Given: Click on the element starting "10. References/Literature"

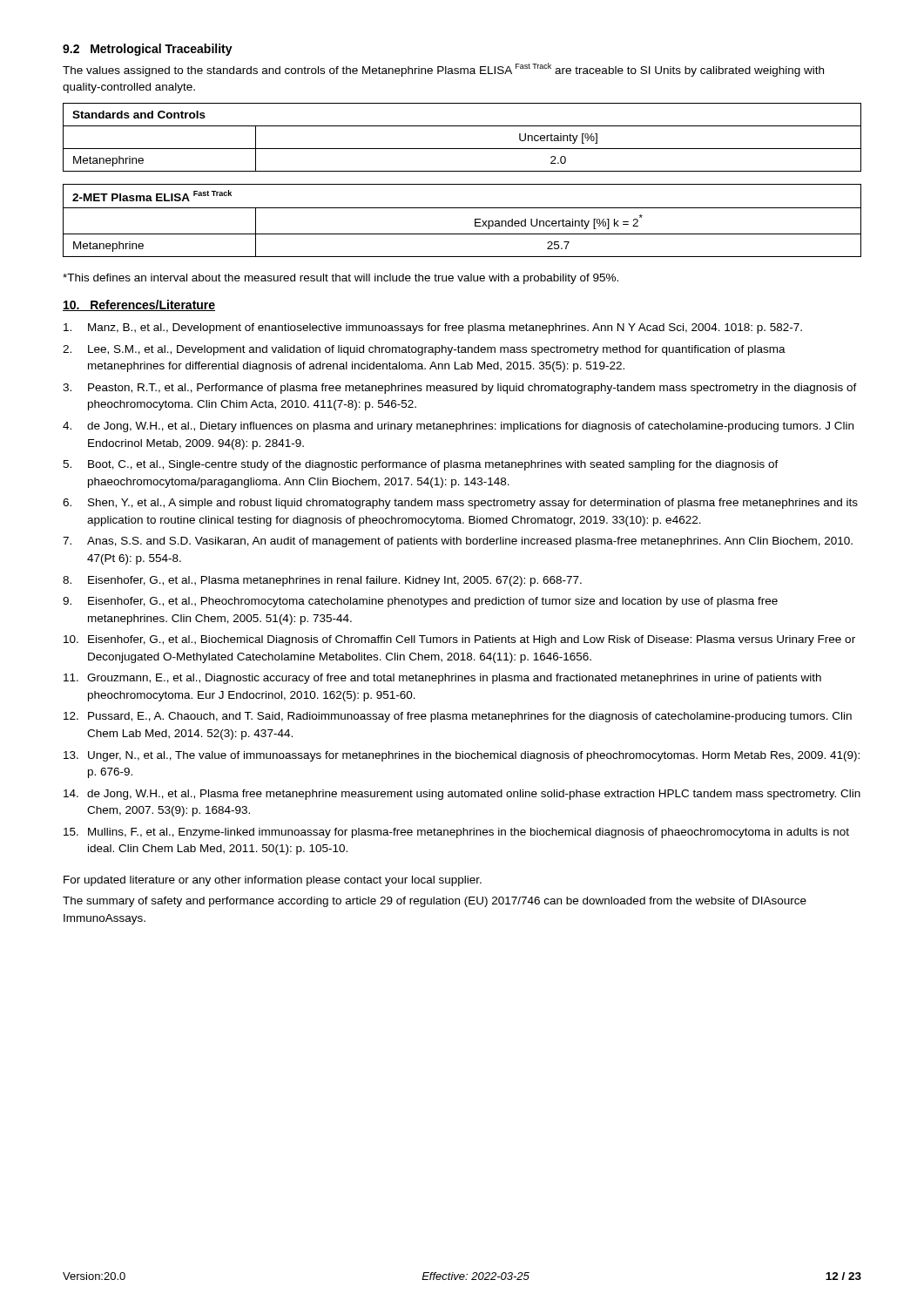Looking at the screenshot, I should 139,305.
